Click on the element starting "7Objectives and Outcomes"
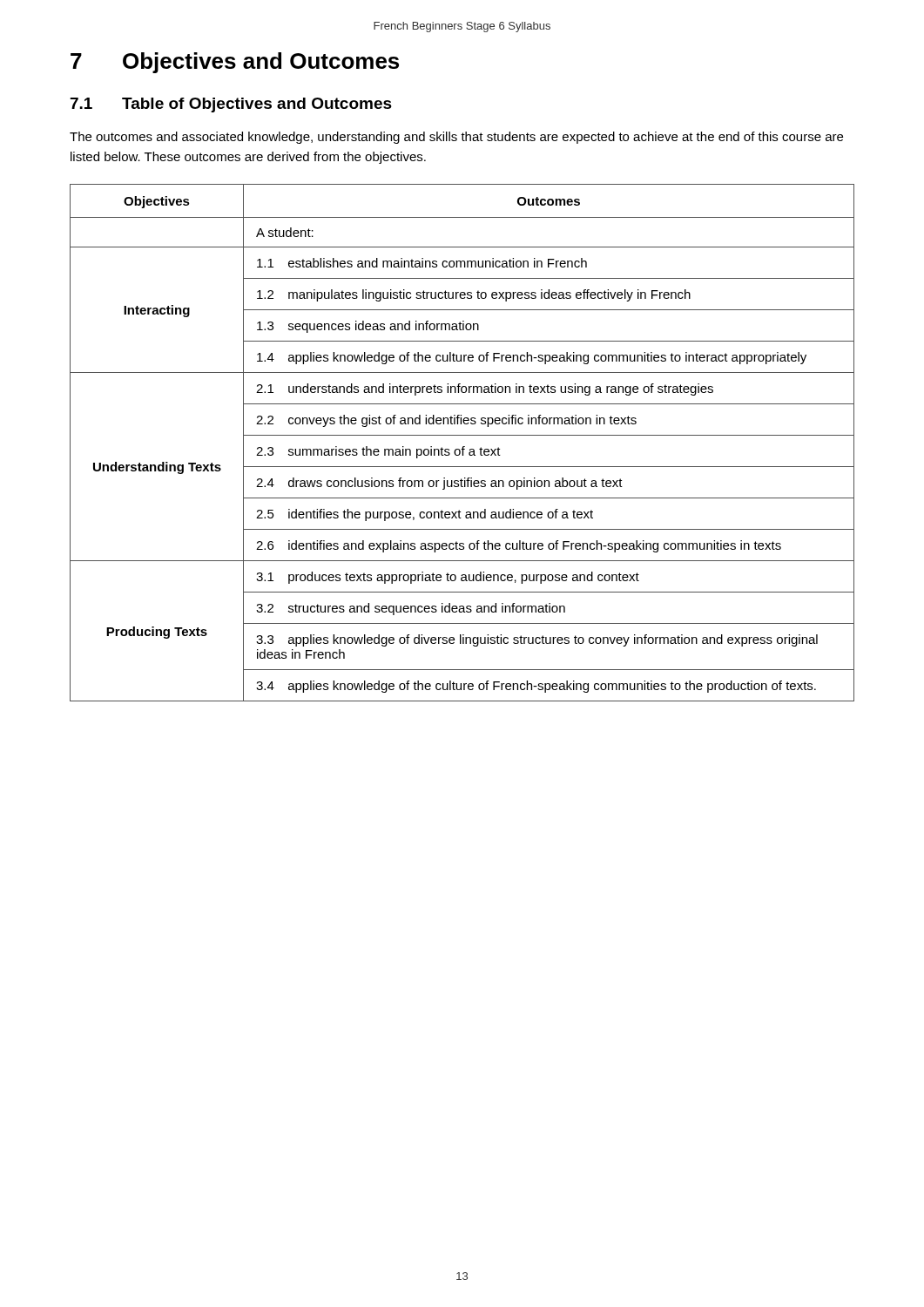 pyautogui.click(x=235, y=61)
